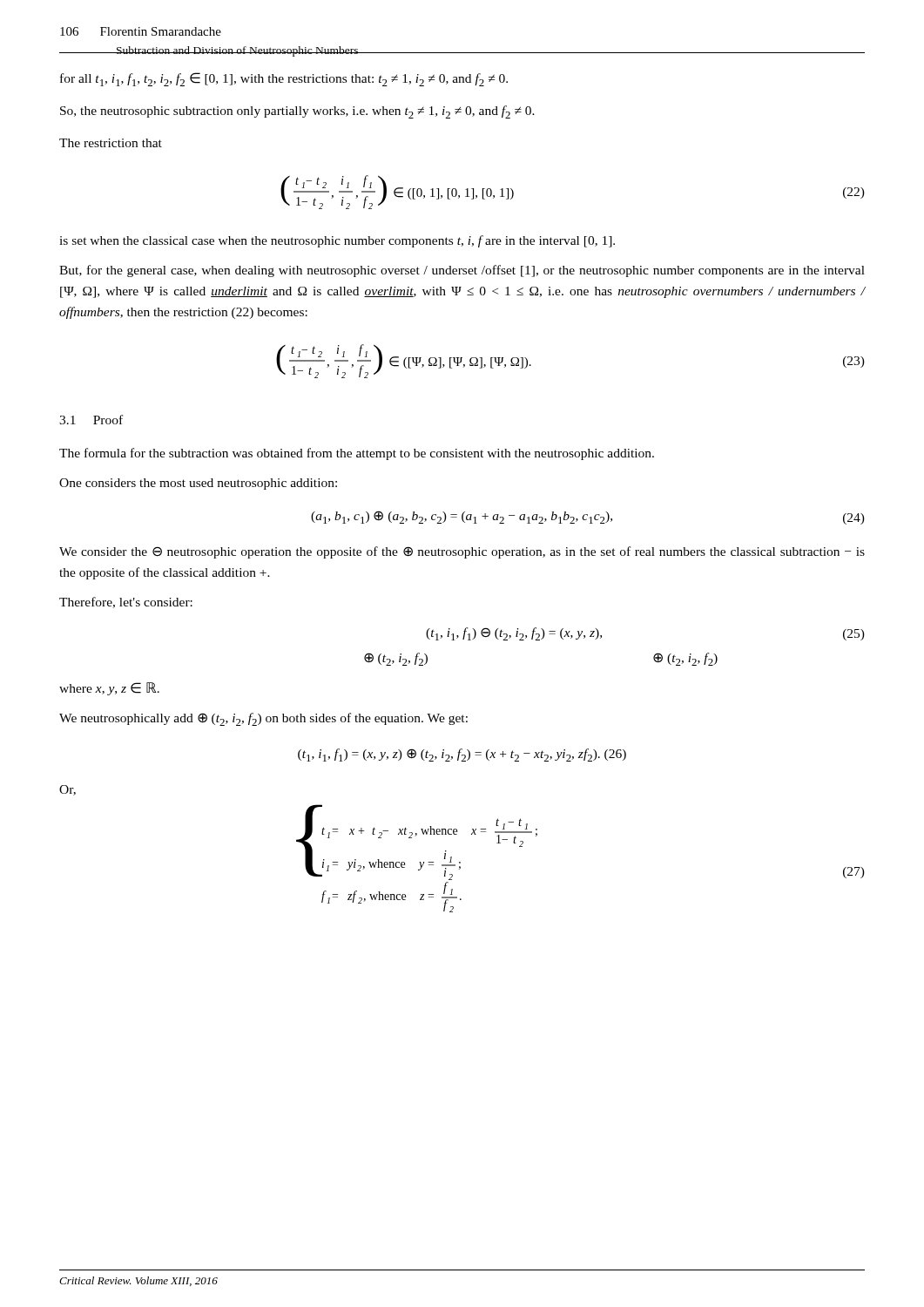Select the formula with the text "(t1, i1, f1) = (x, y,"
924x1307 pixels.
[x=462, y=755]
